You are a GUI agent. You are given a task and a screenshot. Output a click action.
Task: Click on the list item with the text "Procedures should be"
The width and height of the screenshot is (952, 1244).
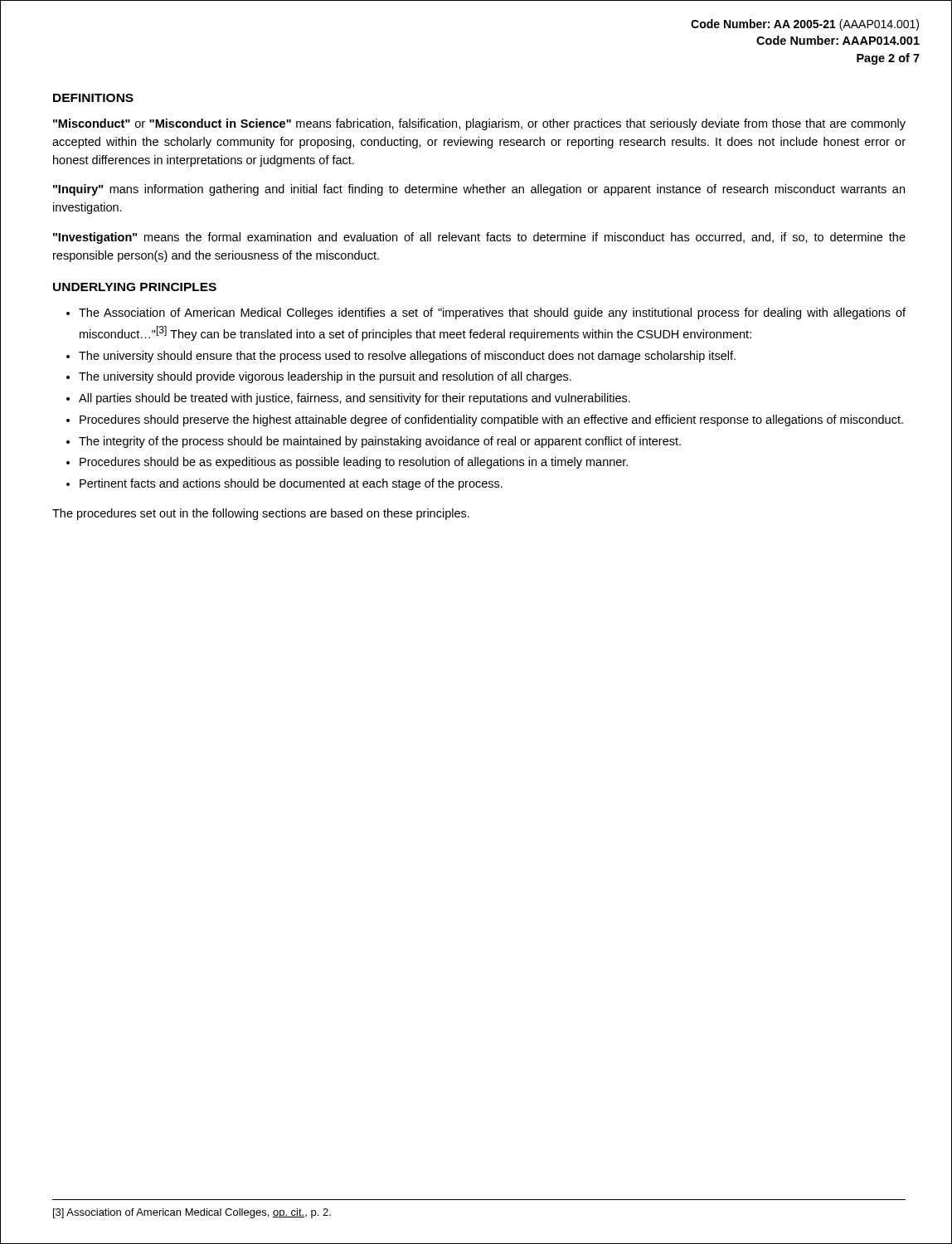tap(354, 462)
